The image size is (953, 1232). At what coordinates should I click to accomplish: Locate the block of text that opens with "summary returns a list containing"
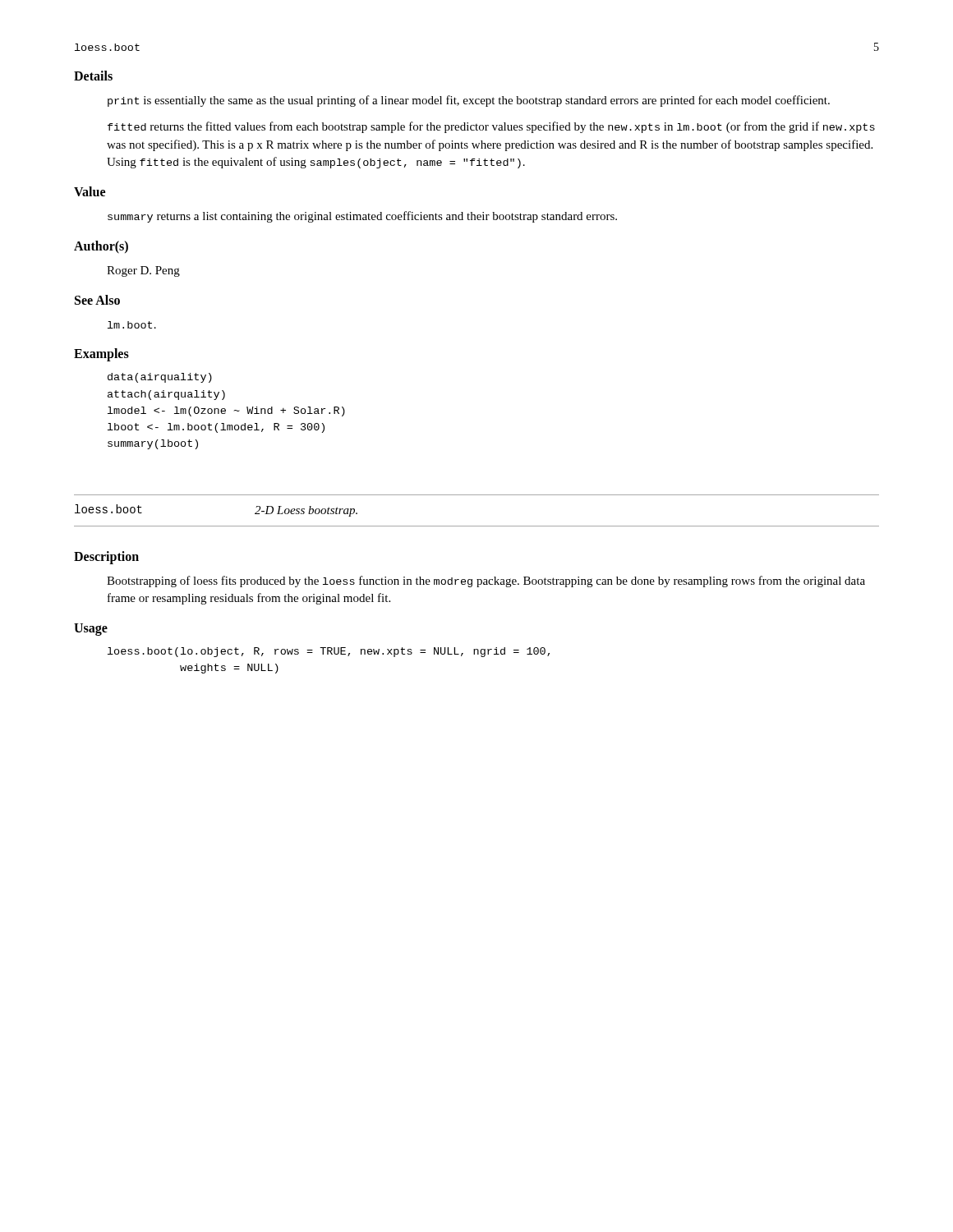click(493, 217)
